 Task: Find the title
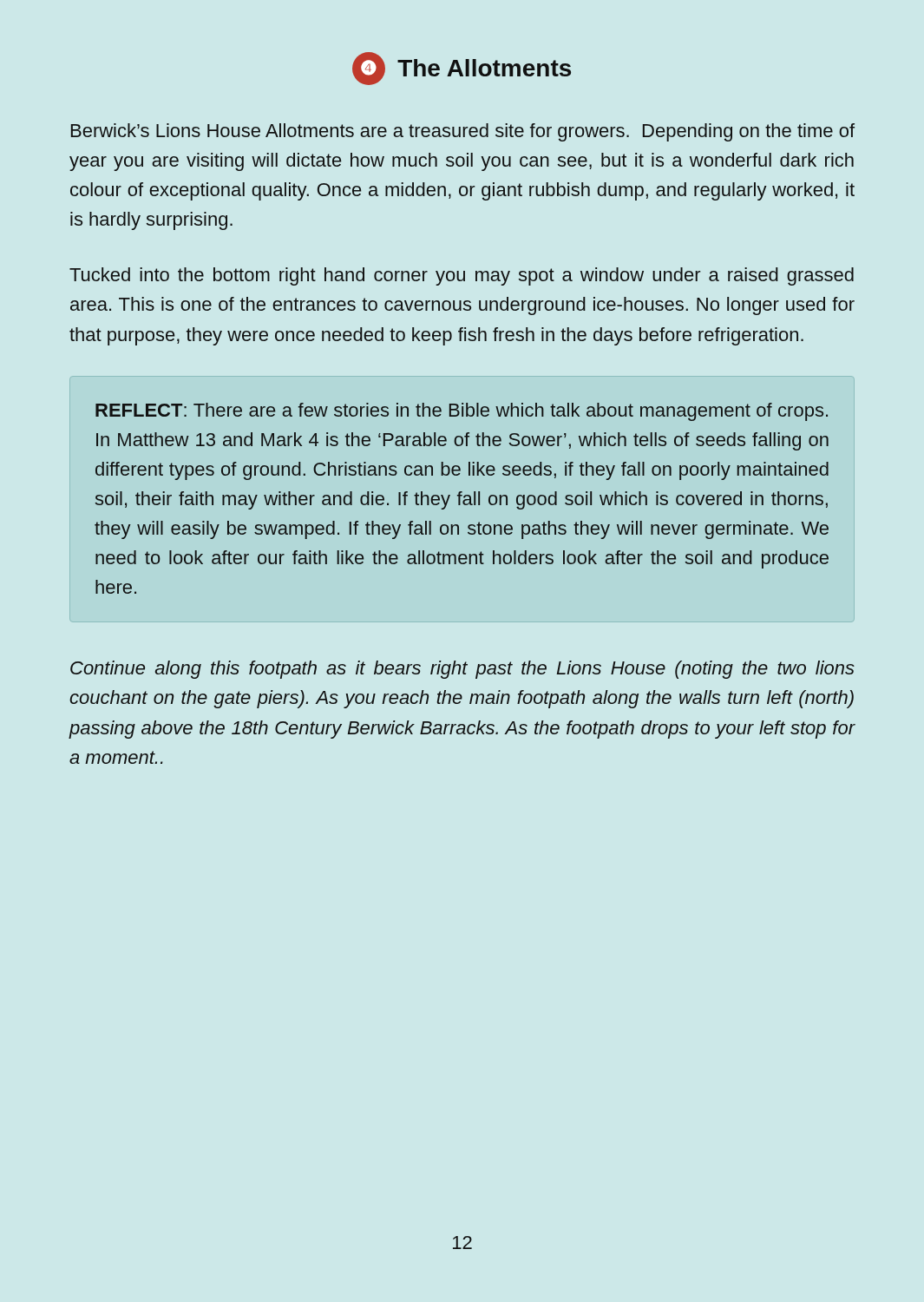click(x=462, y=69)
